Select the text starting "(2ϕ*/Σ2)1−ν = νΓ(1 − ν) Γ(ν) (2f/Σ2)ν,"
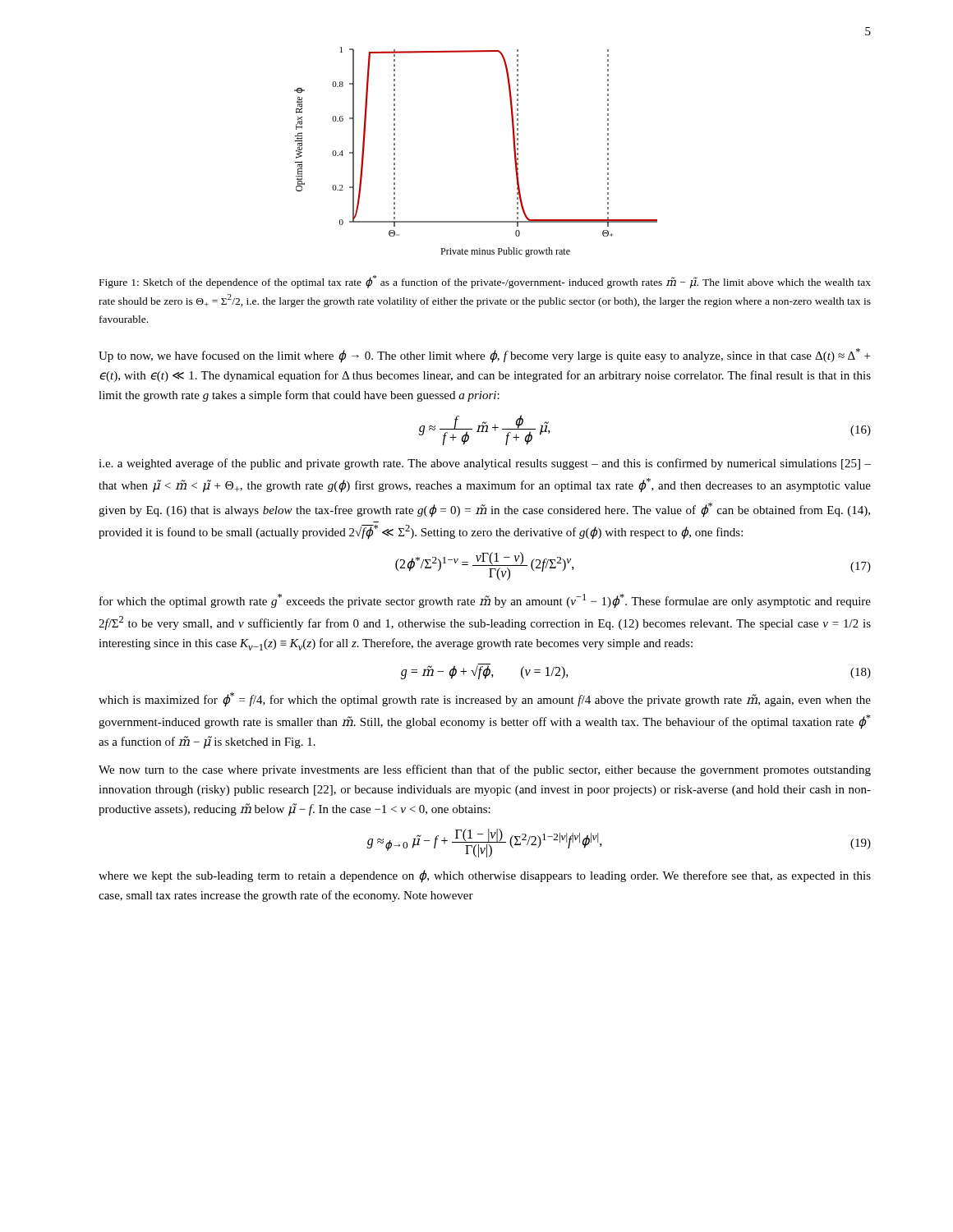 coord(500,565)
